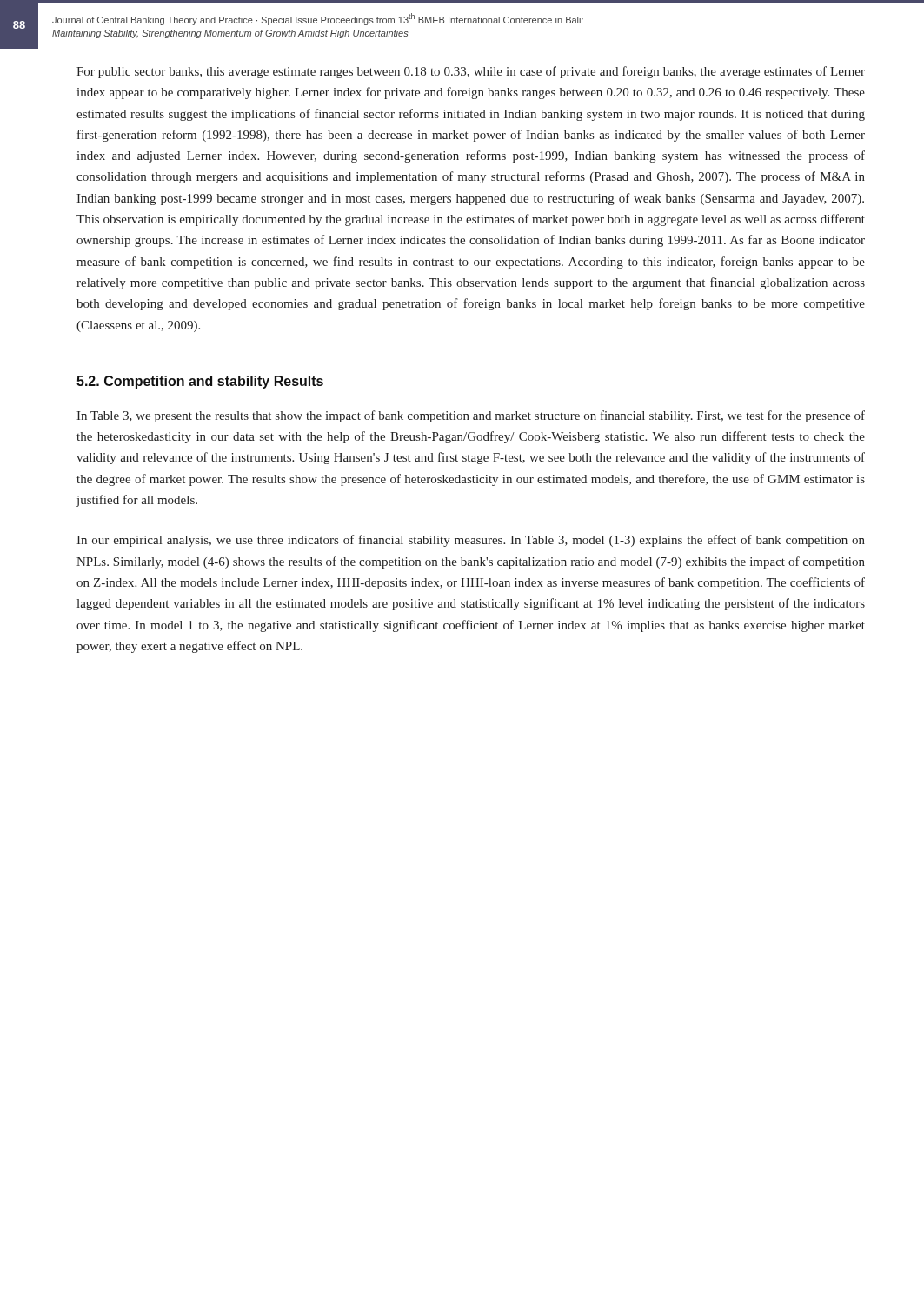The image size is (924, 1304).
Task: Locate the block starting "In Table 3, we present the results that"
Action: [471, 458]
